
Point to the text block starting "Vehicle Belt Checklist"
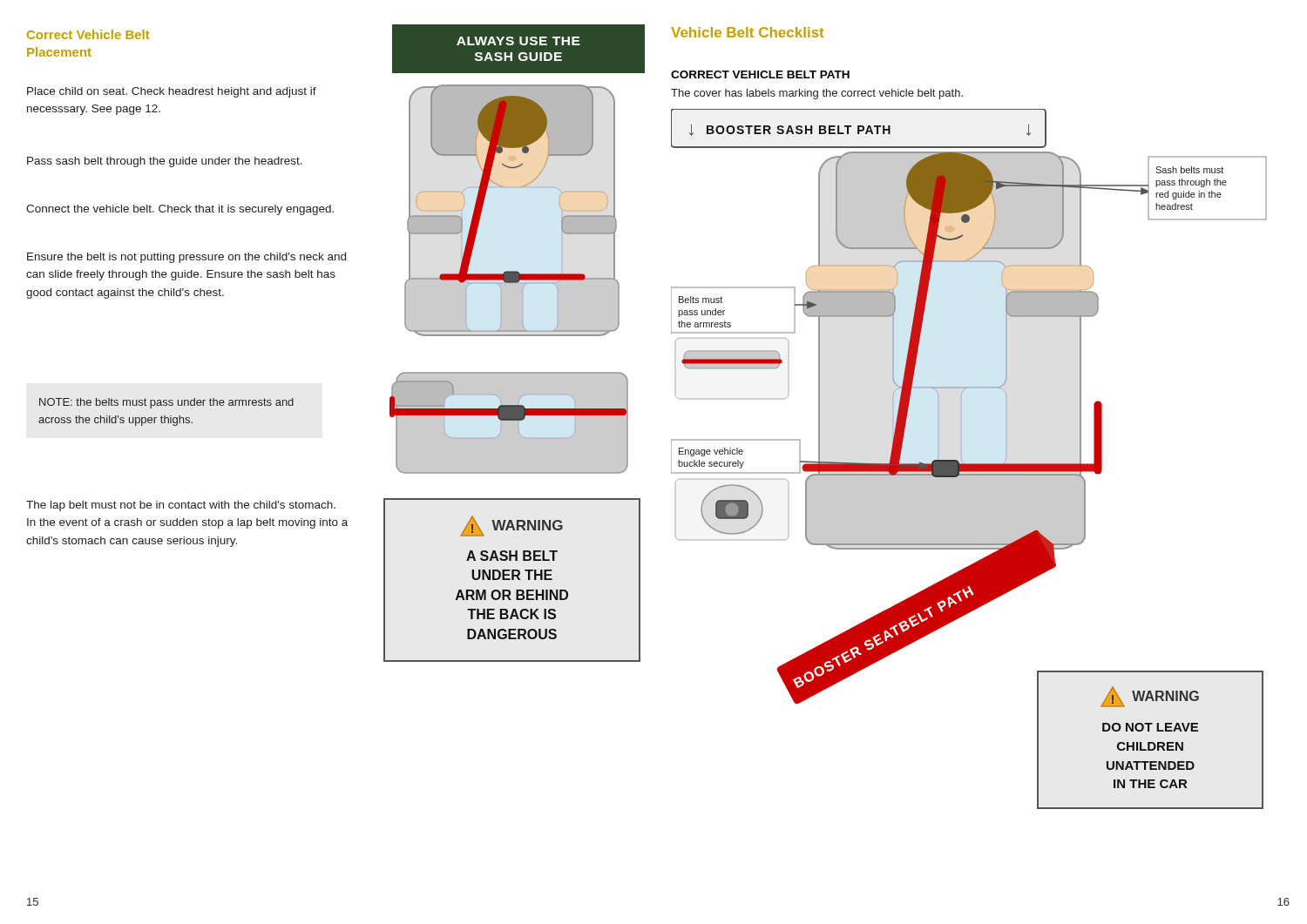click(x=747, y=33)
